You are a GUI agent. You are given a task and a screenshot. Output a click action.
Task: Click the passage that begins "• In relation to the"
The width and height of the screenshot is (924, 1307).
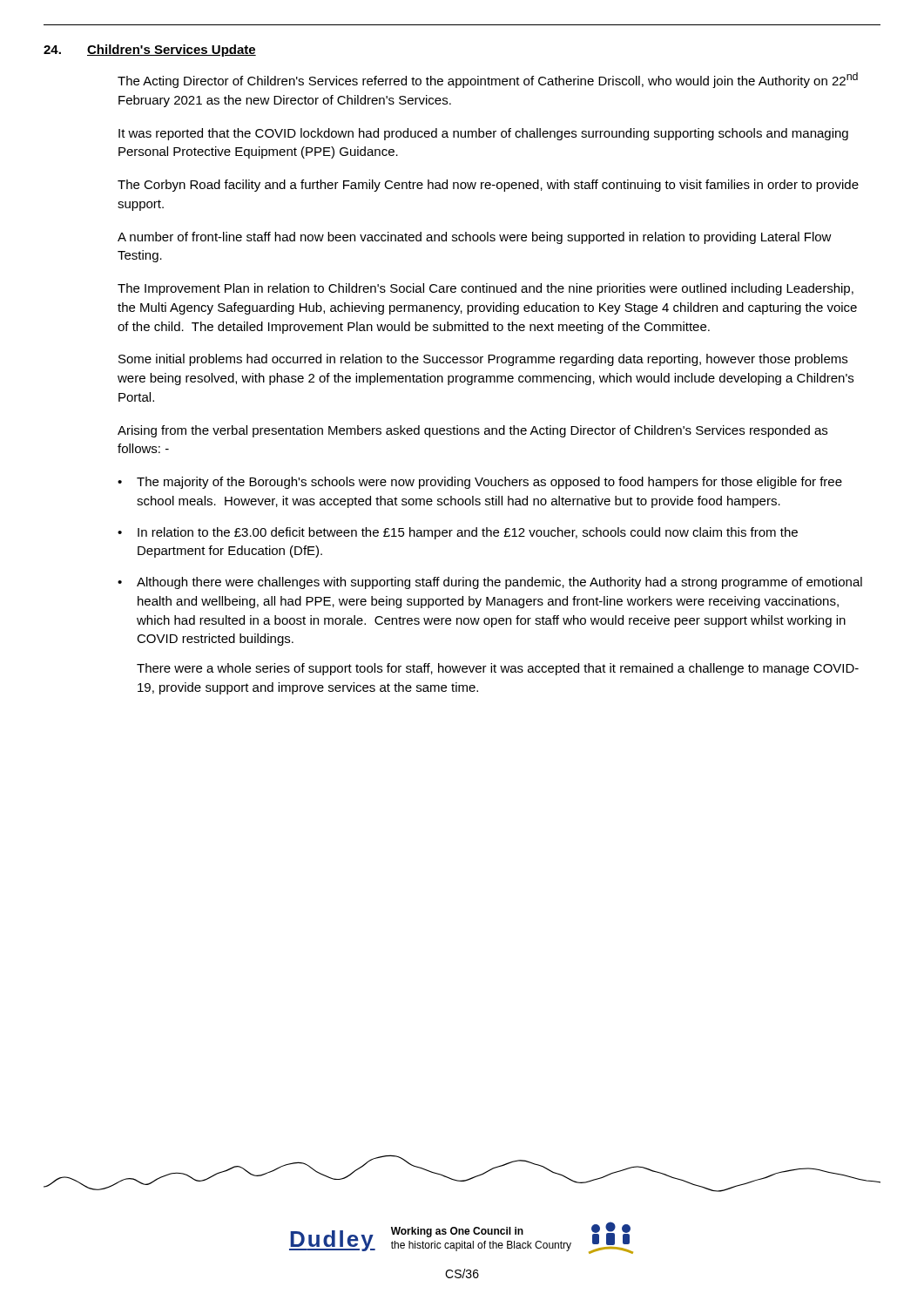coord(490,541)
